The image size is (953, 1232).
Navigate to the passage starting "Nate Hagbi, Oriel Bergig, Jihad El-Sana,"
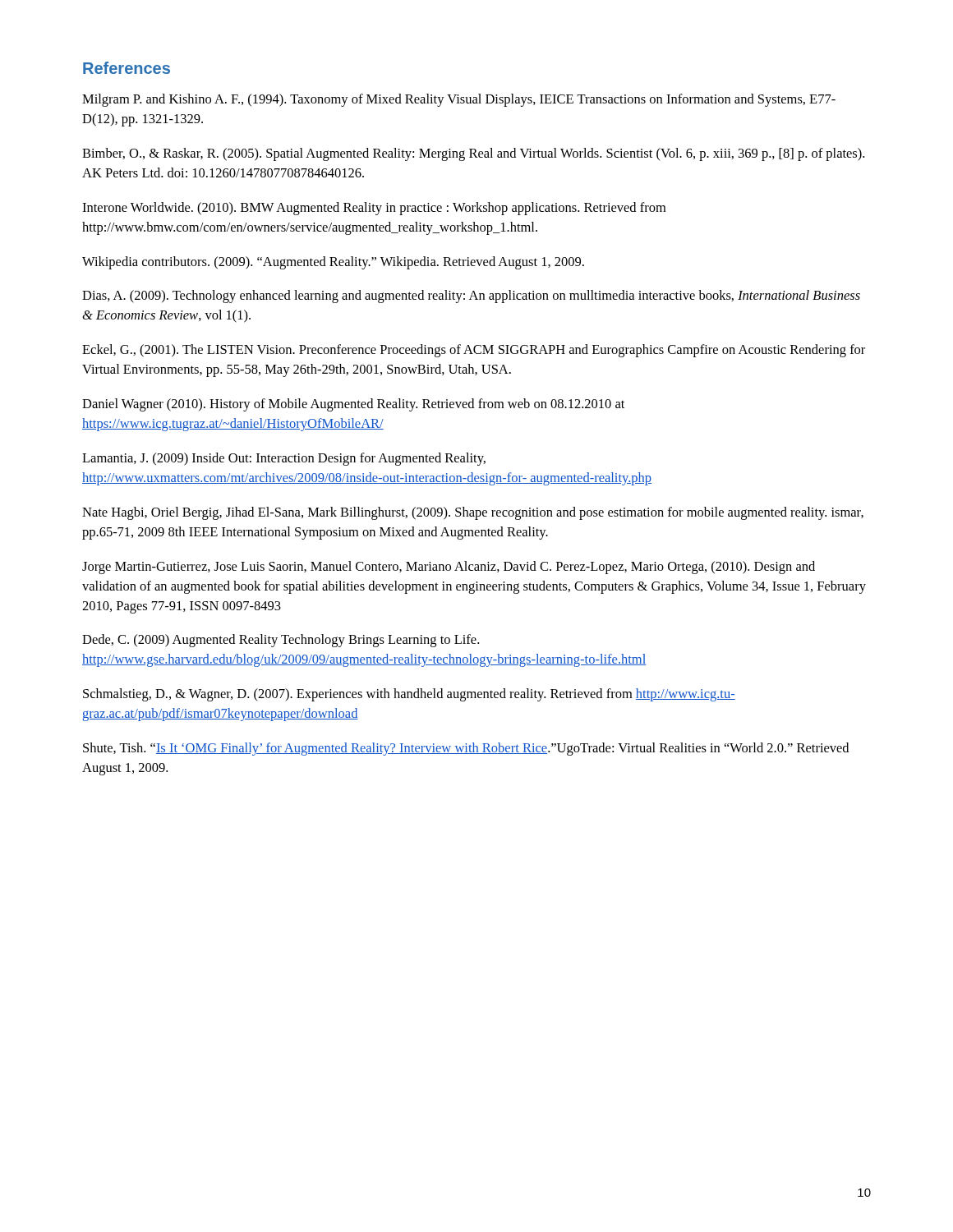tap(473, 522)
